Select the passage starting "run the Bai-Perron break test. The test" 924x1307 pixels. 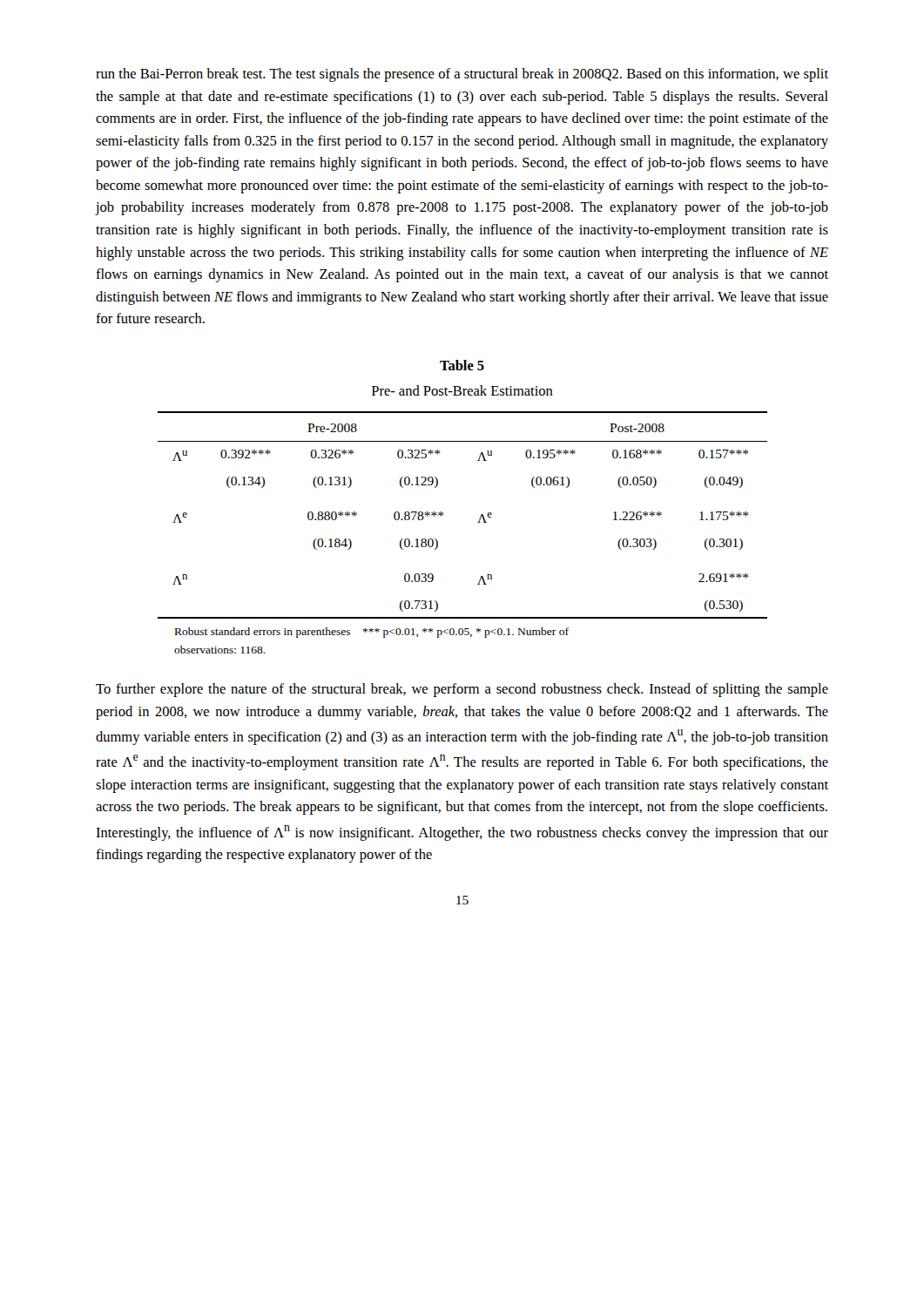click(462, 196)
